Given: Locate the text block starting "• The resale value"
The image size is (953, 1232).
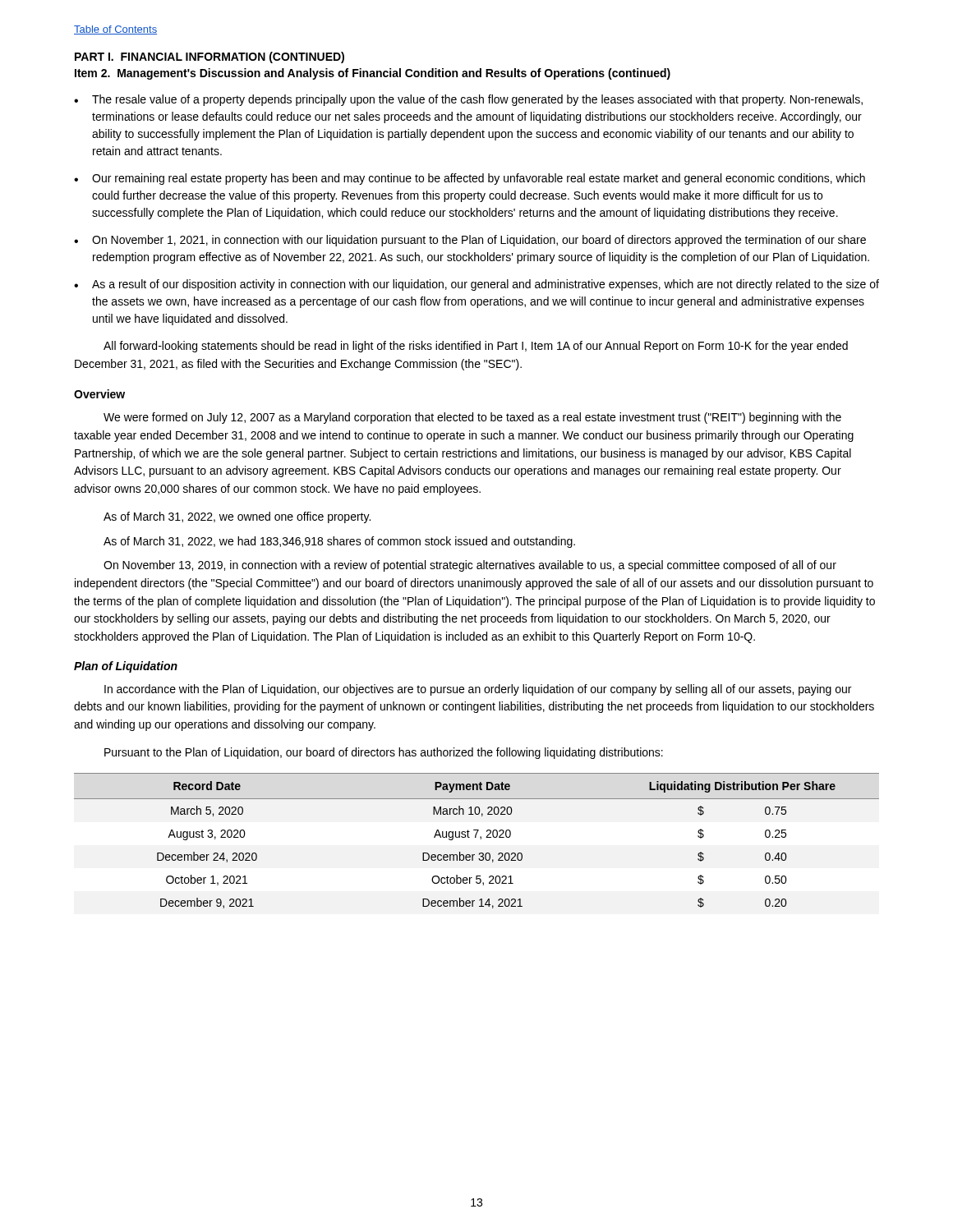Looking at the screenshot, I should [x=476, y=126].
